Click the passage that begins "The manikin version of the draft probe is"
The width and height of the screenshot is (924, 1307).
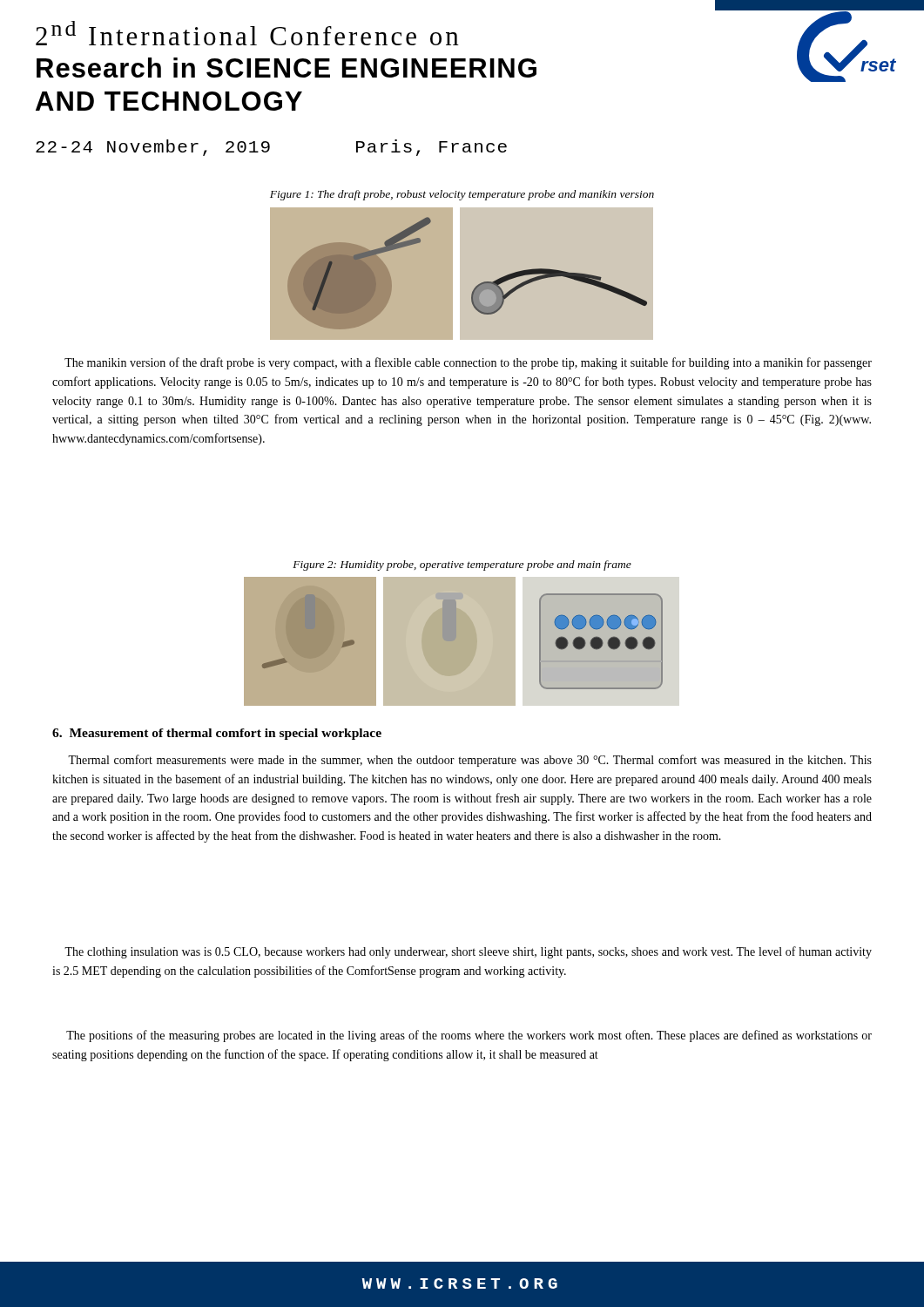pyautogui.click(x=462, y=401)
